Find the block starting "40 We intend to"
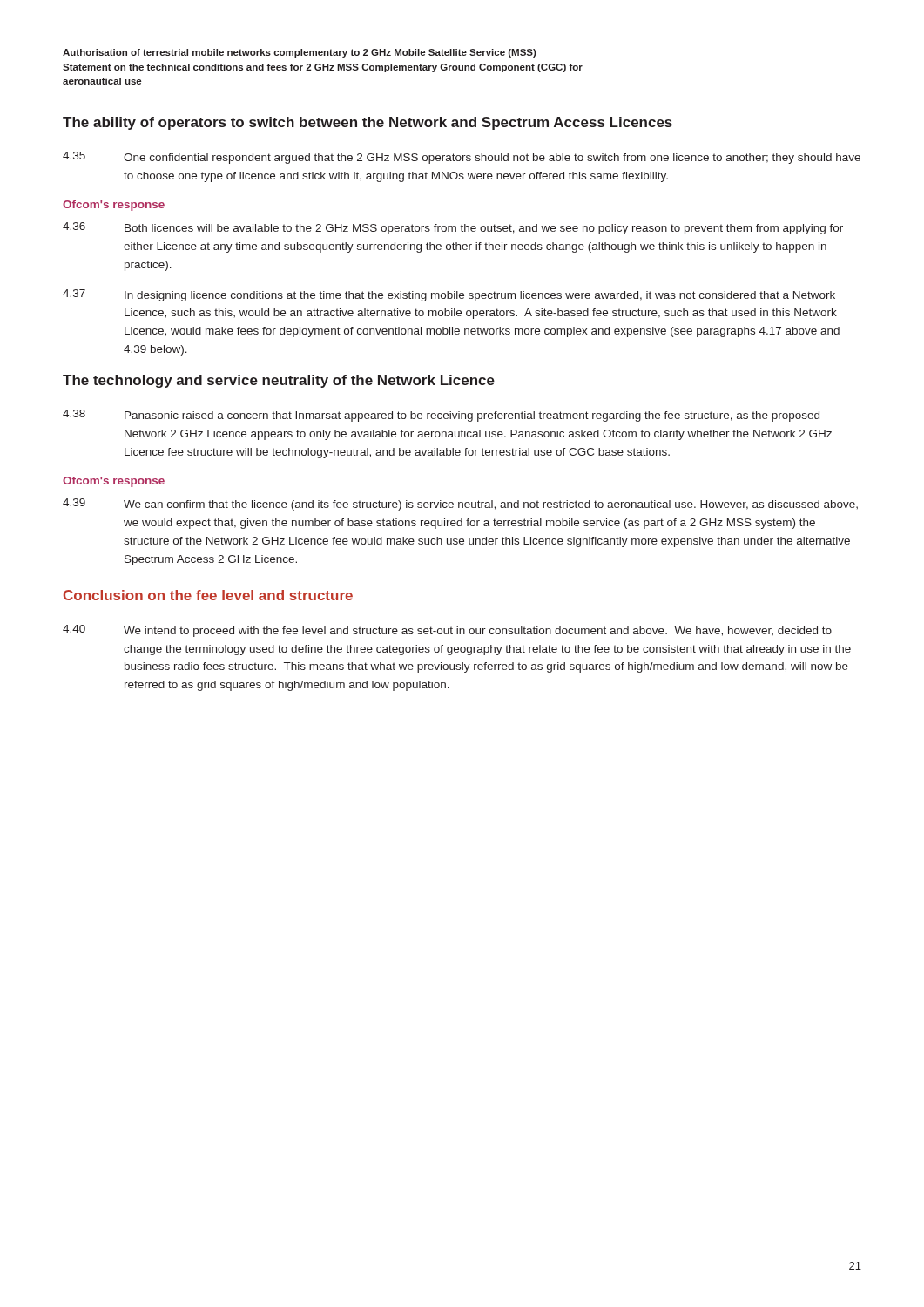924x1307 pixels. click(462, 658)
